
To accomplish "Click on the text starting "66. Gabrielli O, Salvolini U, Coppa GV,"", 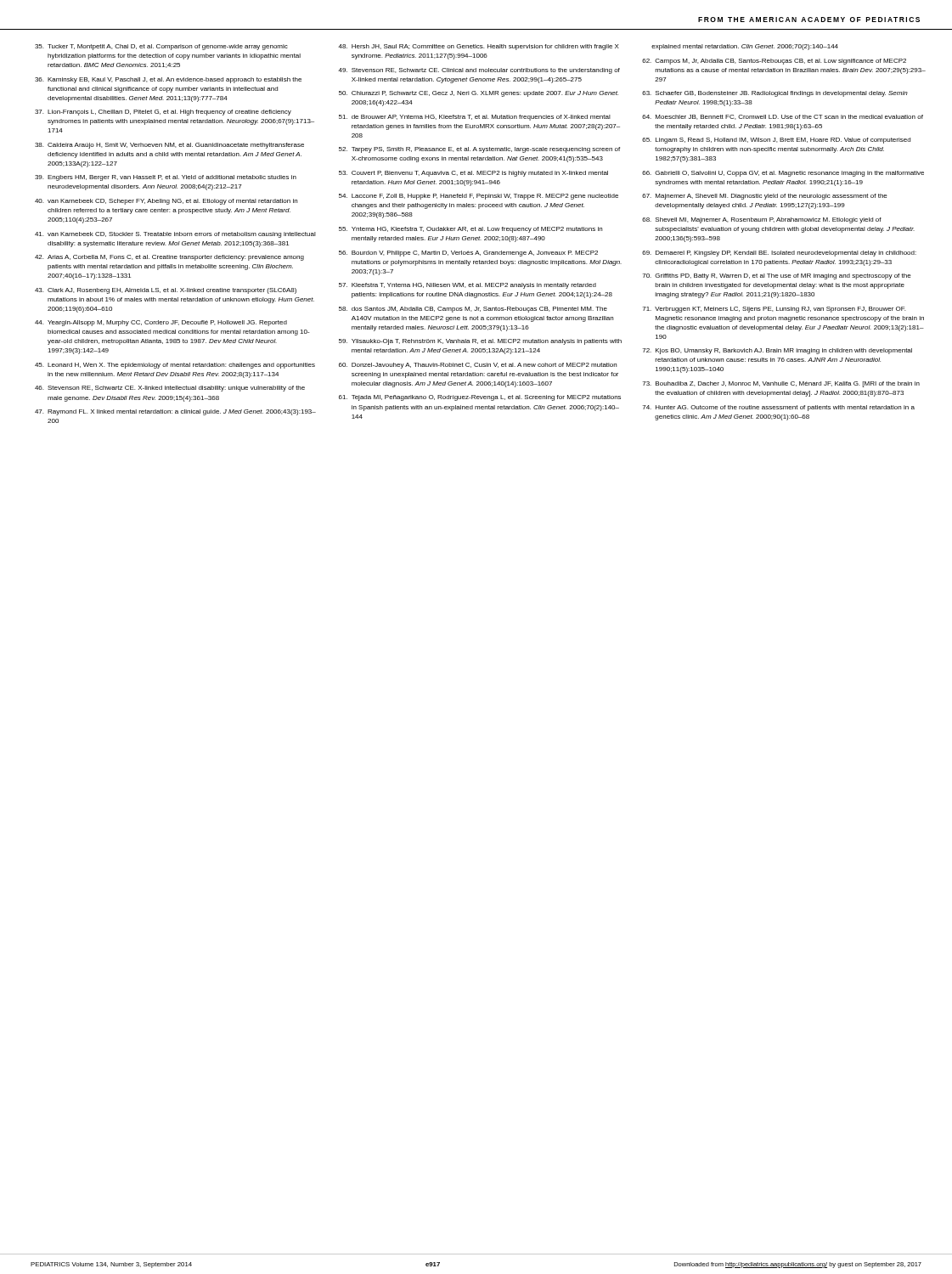I will pos(780,177).
